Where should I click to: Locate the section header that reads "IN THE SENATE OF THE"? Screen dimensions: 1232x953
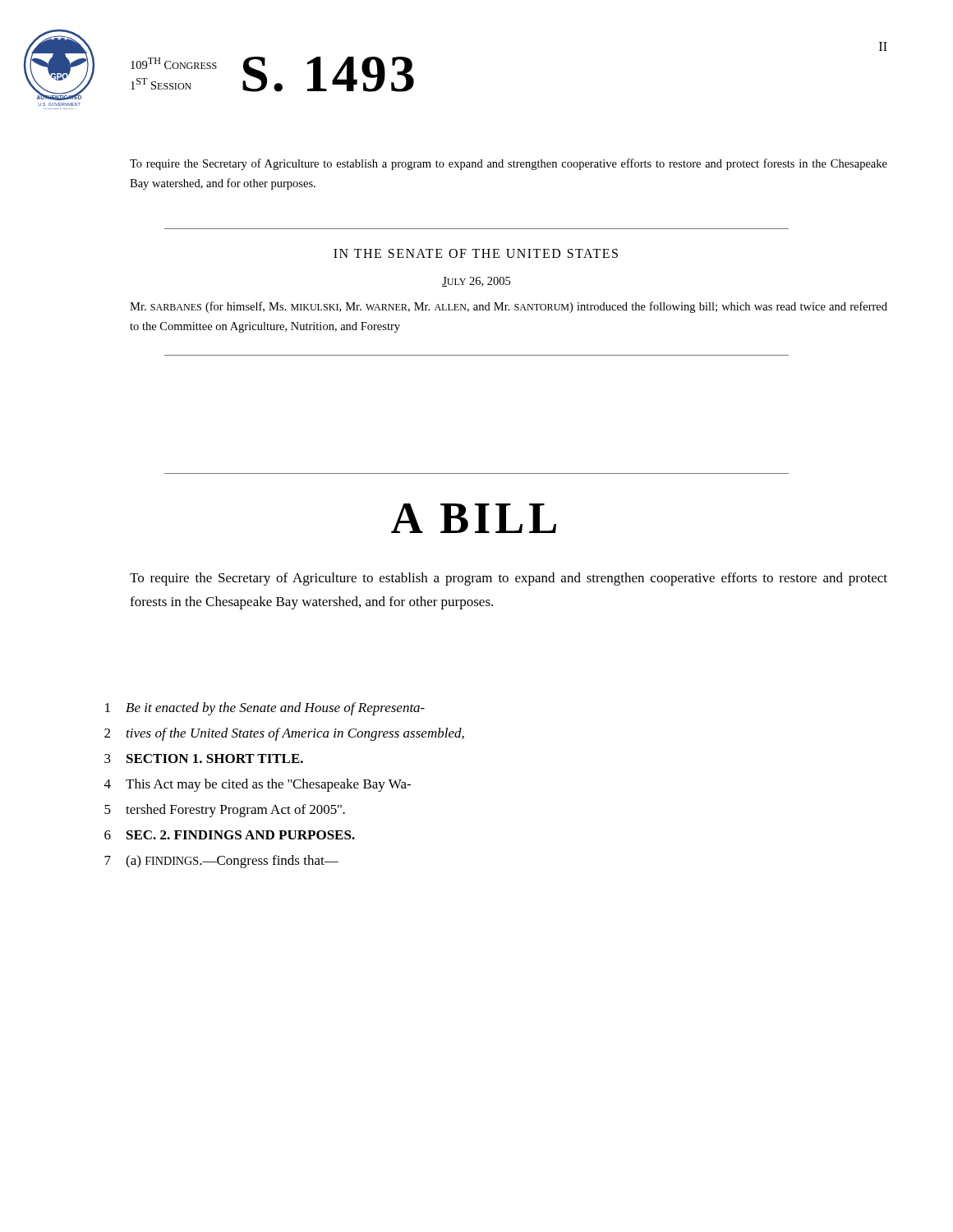(476, 253)
